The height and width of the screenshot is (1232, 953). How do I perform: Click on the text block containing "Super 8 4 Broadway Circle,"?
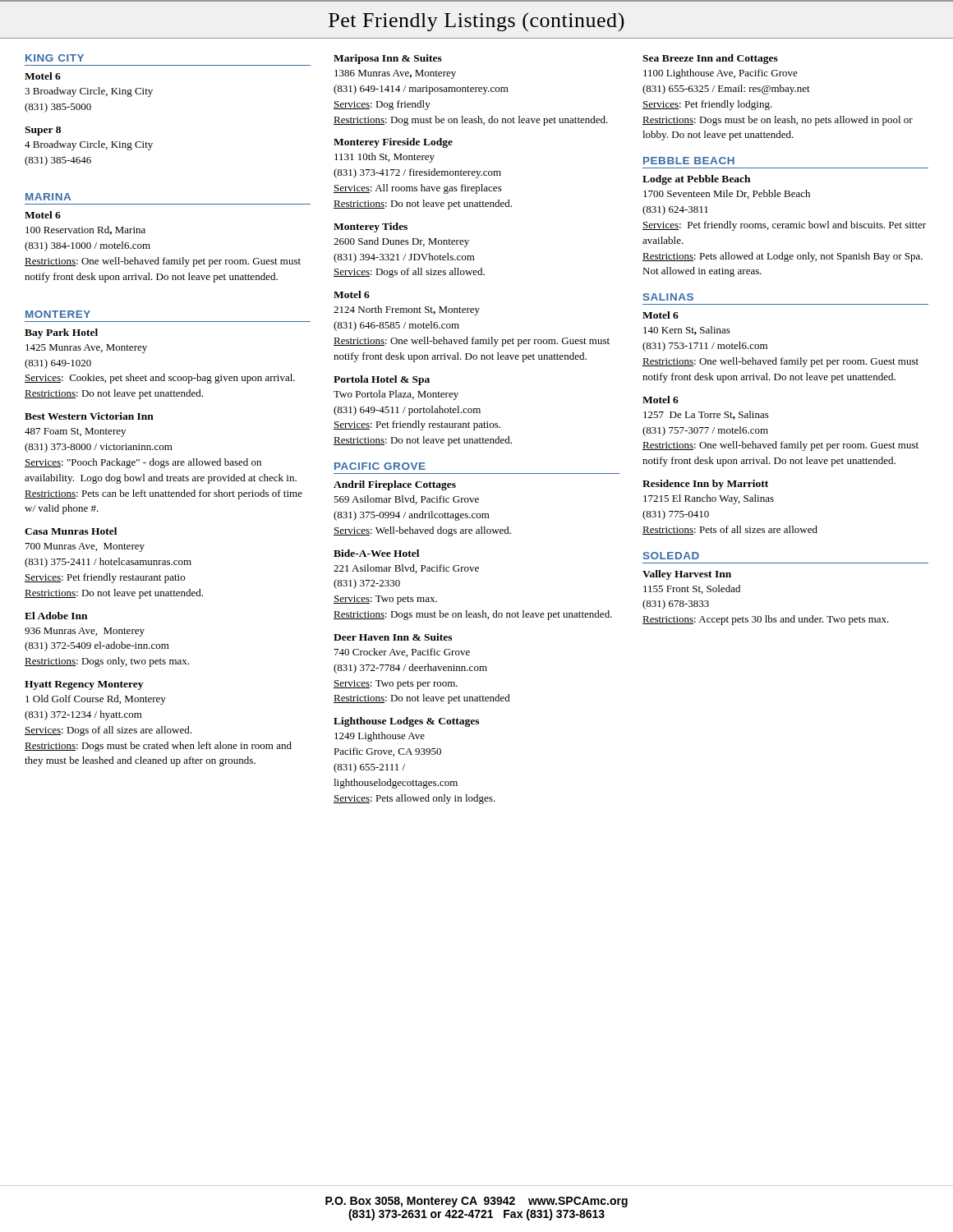43,131
